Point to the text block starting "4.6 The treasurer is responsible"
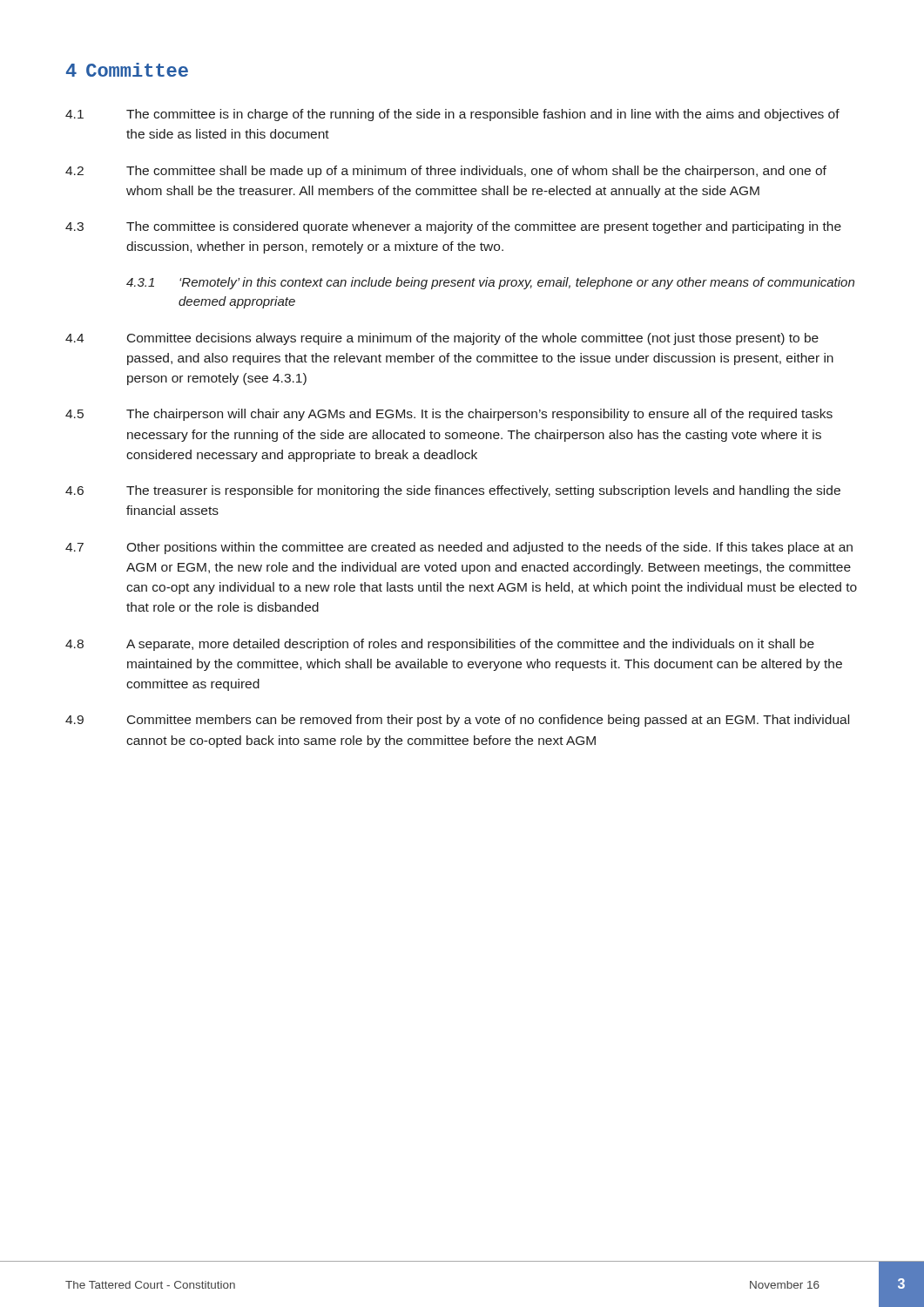924x1307 pixels. [462, 500]
